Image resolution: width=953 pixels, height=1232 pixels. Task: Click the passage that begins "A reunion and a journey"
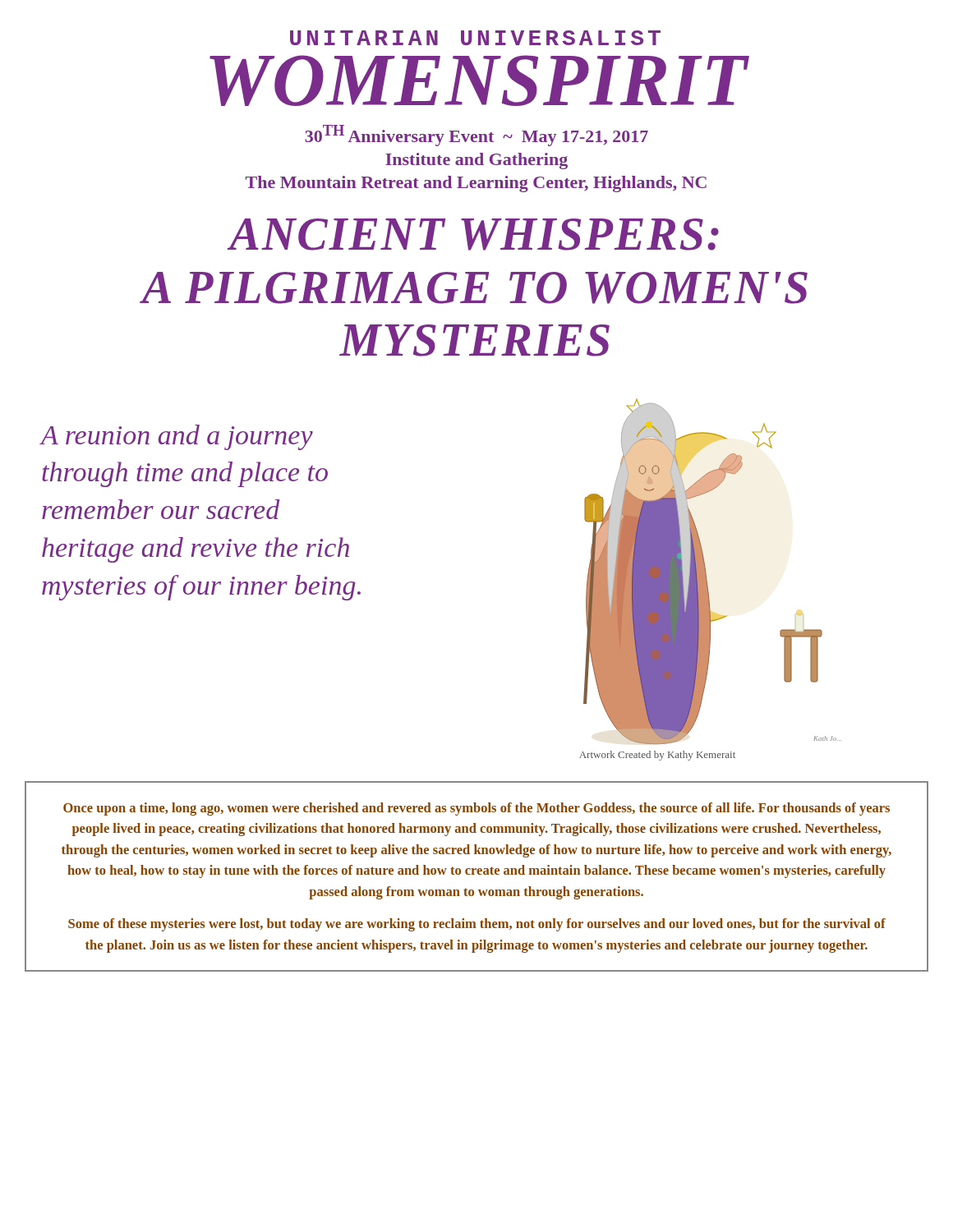[202, 510]
